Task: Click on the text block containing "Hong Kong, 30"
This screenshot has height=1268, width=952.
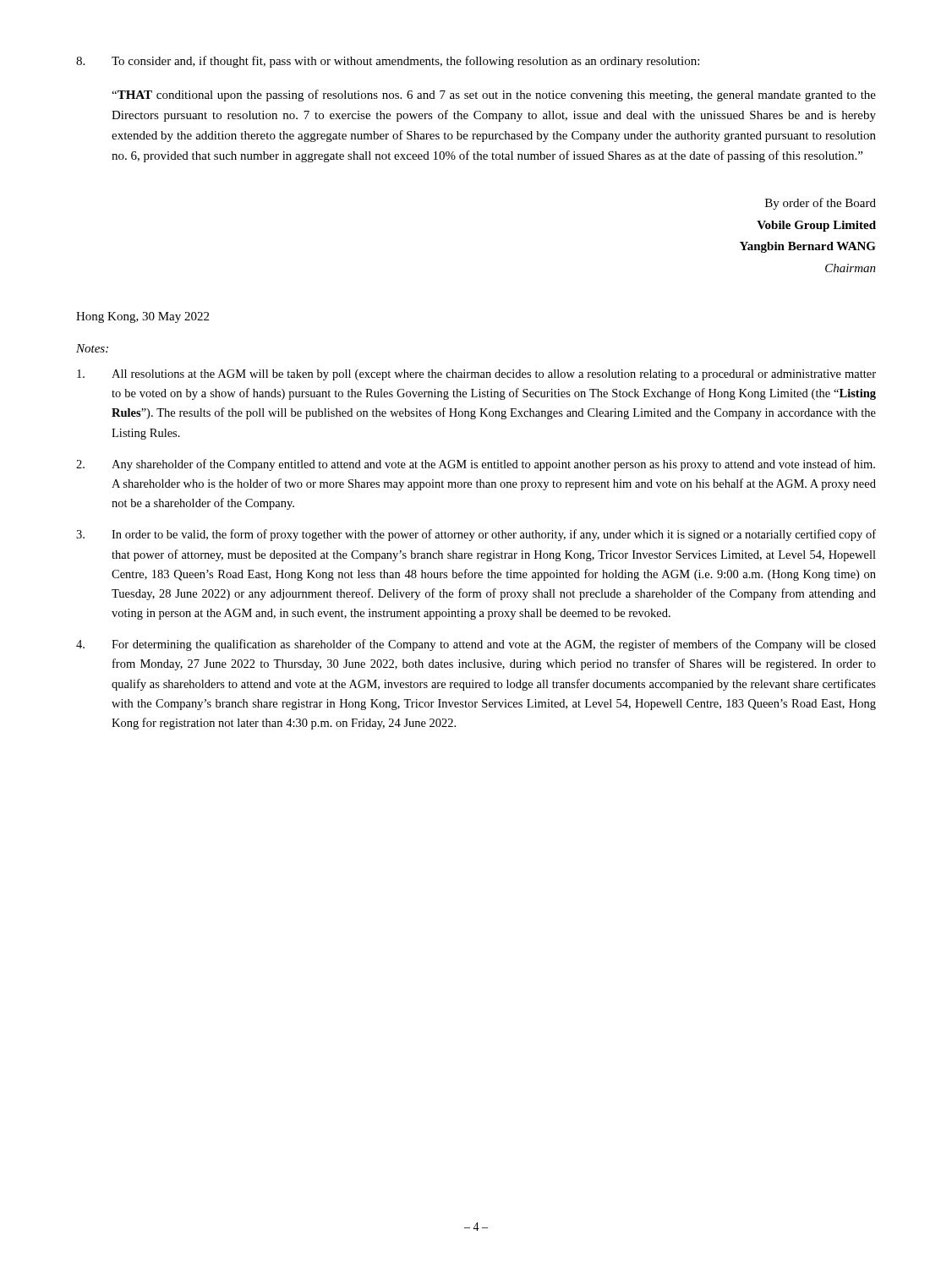Action: pyautogui.click(x=143, y=316)
